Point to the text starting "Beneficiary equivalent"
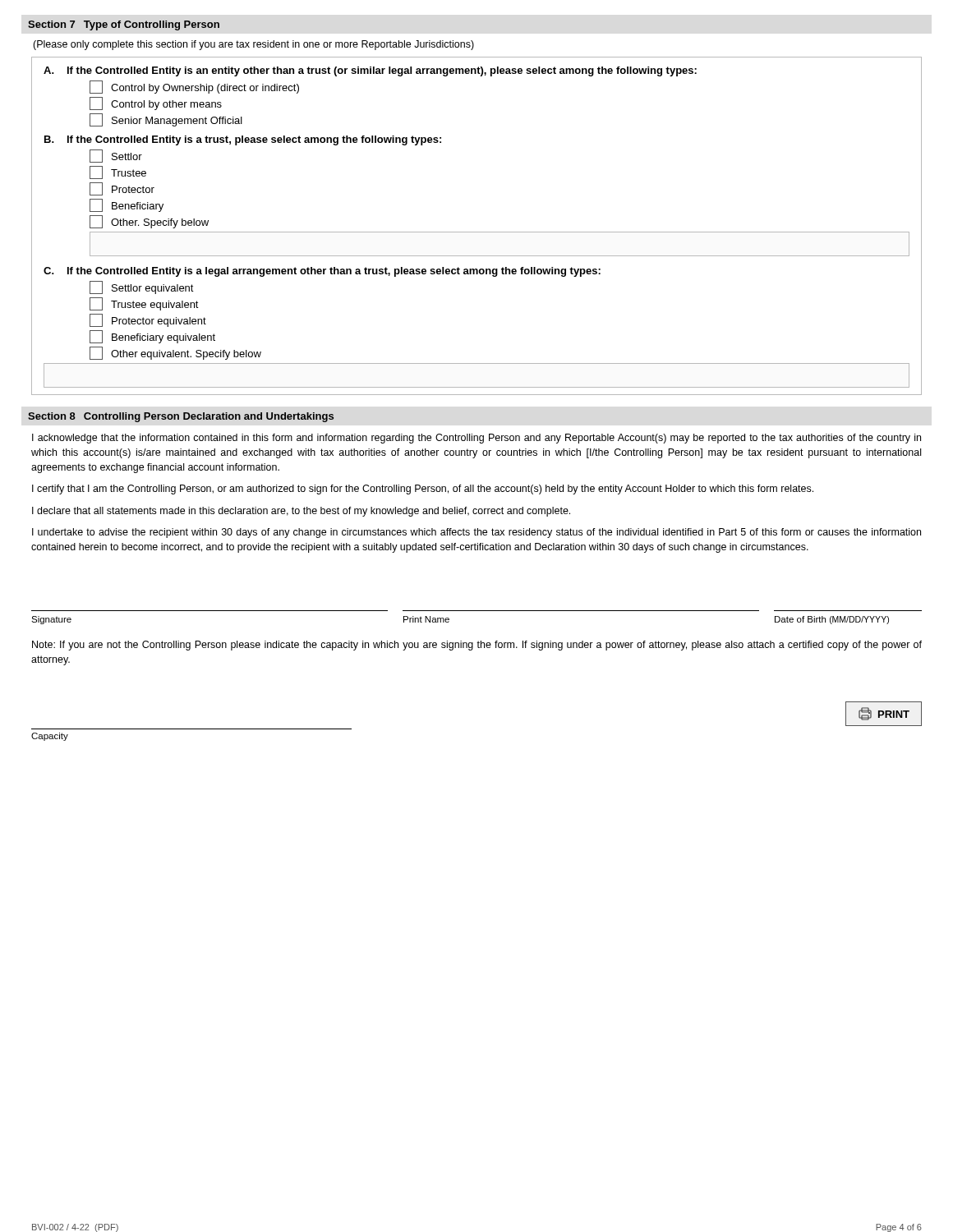Viewport: 953px width, 1232px height. (x=152, y=337)
